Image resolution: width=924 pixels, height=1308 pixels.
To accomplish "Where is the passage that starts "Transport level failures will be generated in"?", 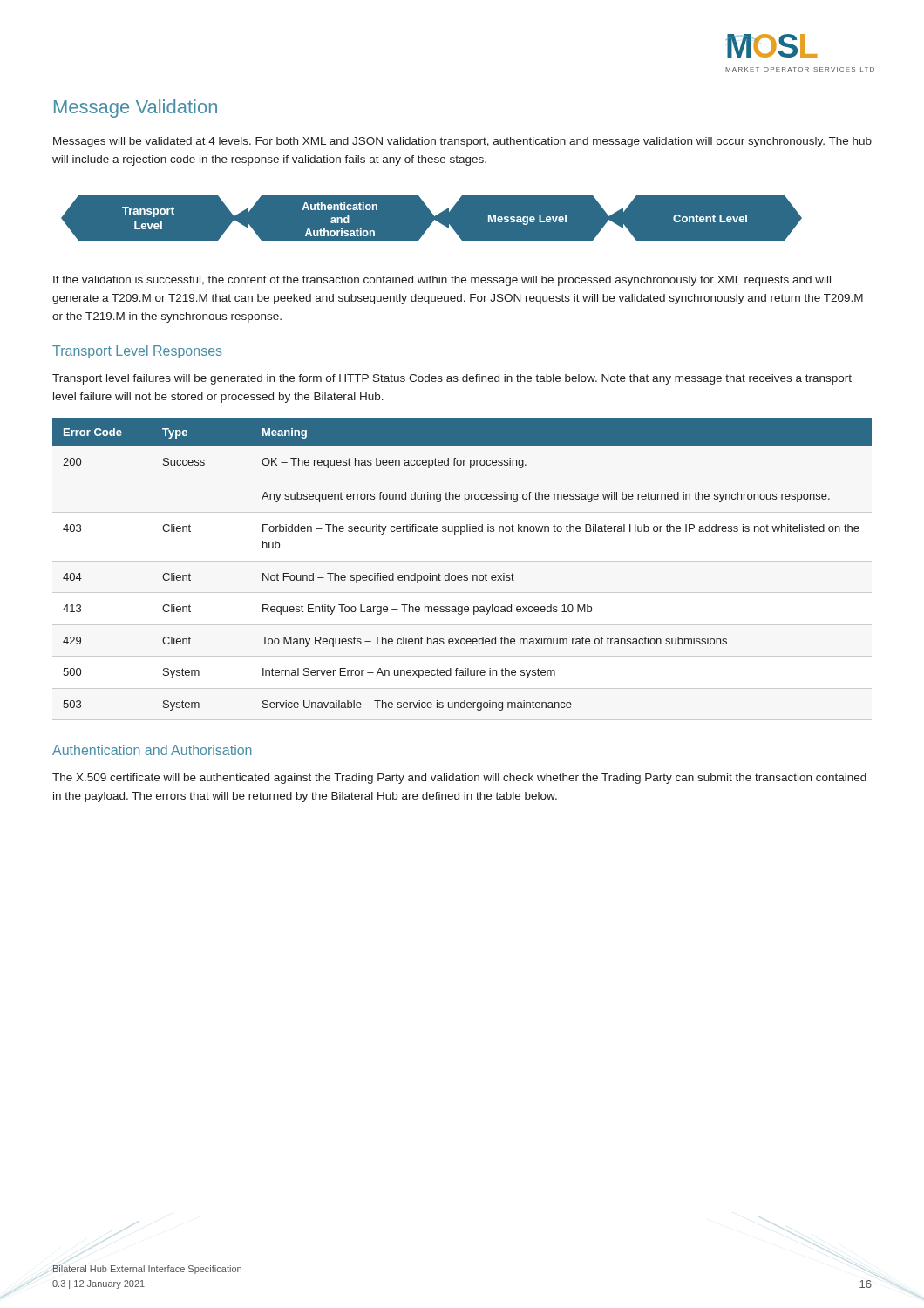I will (x=452, y=387).
